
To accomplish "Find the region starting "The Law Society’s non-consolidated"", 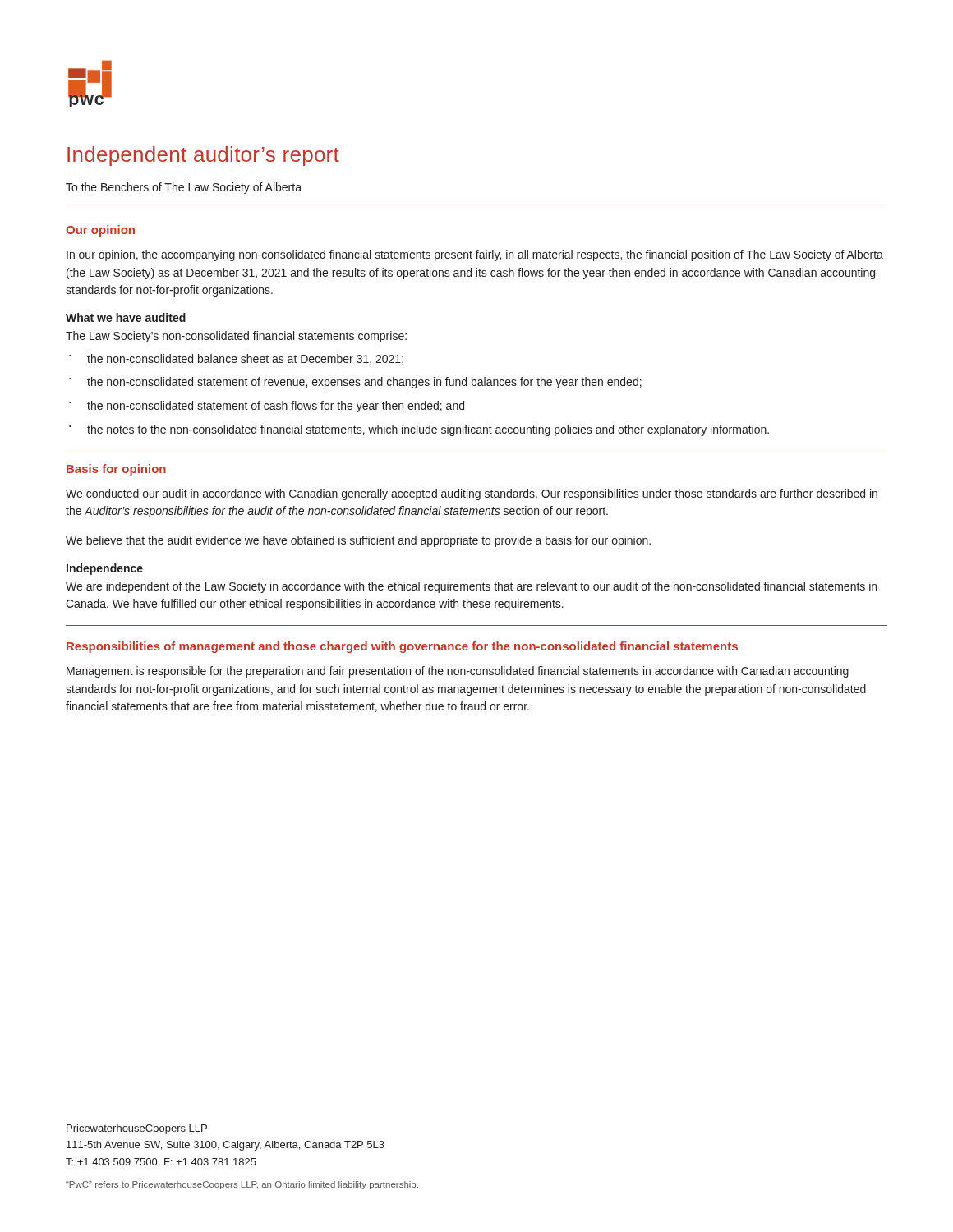I will tap(237, 336).
